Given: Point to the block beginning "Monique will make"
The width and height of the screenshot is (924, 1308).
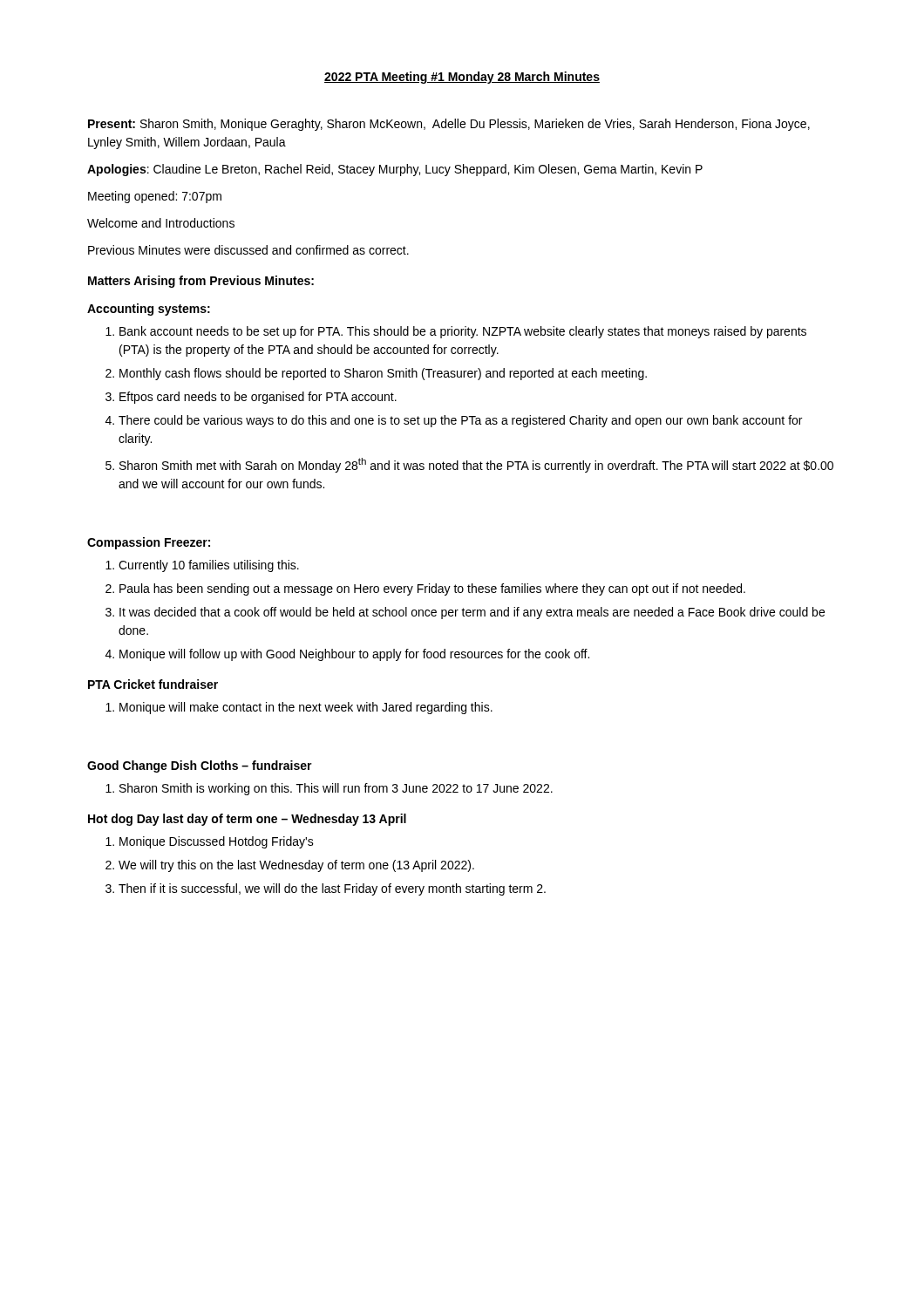Looking at the screenshot, I should [x=462, y=707].
